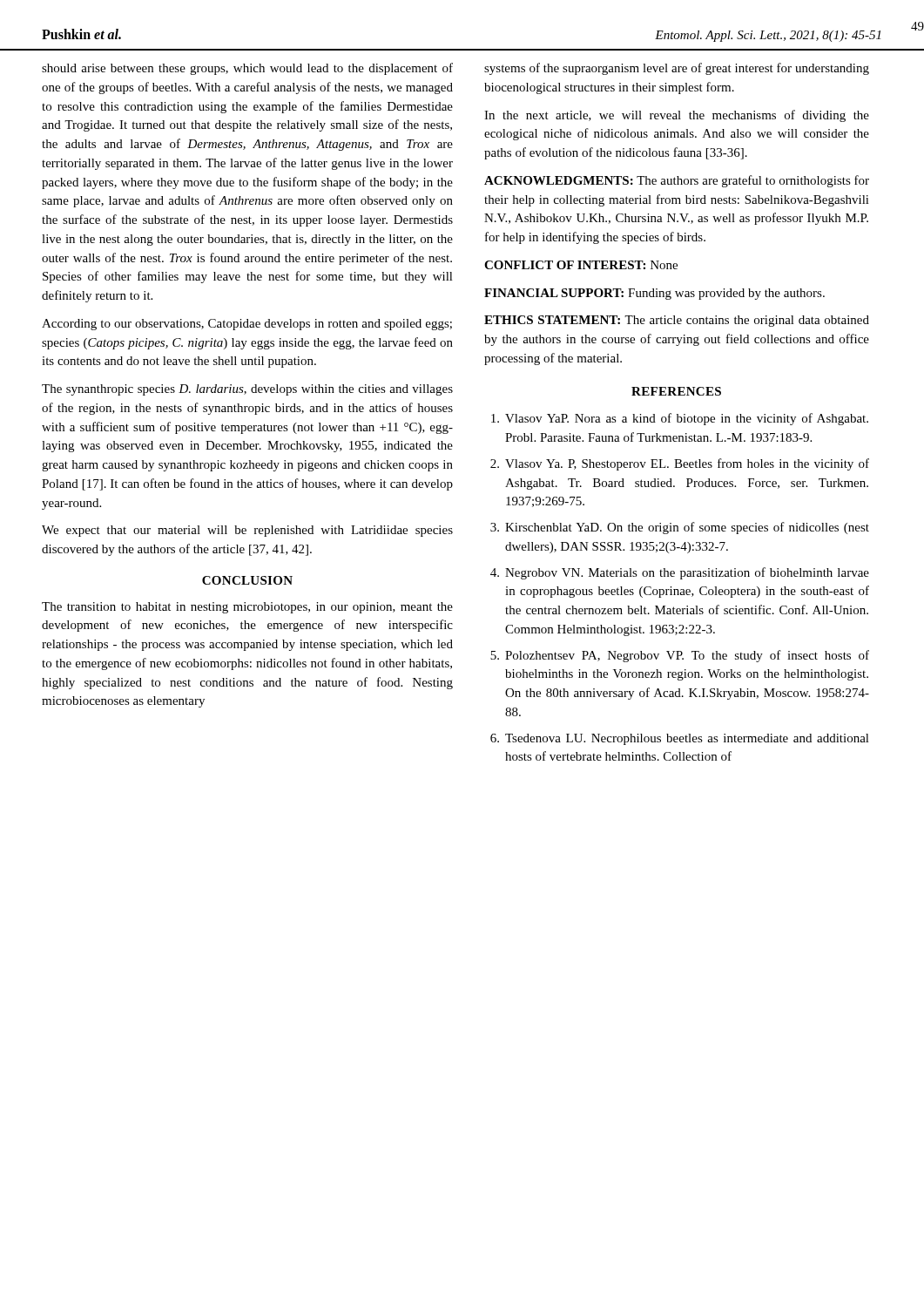Screen dimensions: 1307x924
Task: Locate the block starting "We expect that"
Action: point(247,540)
